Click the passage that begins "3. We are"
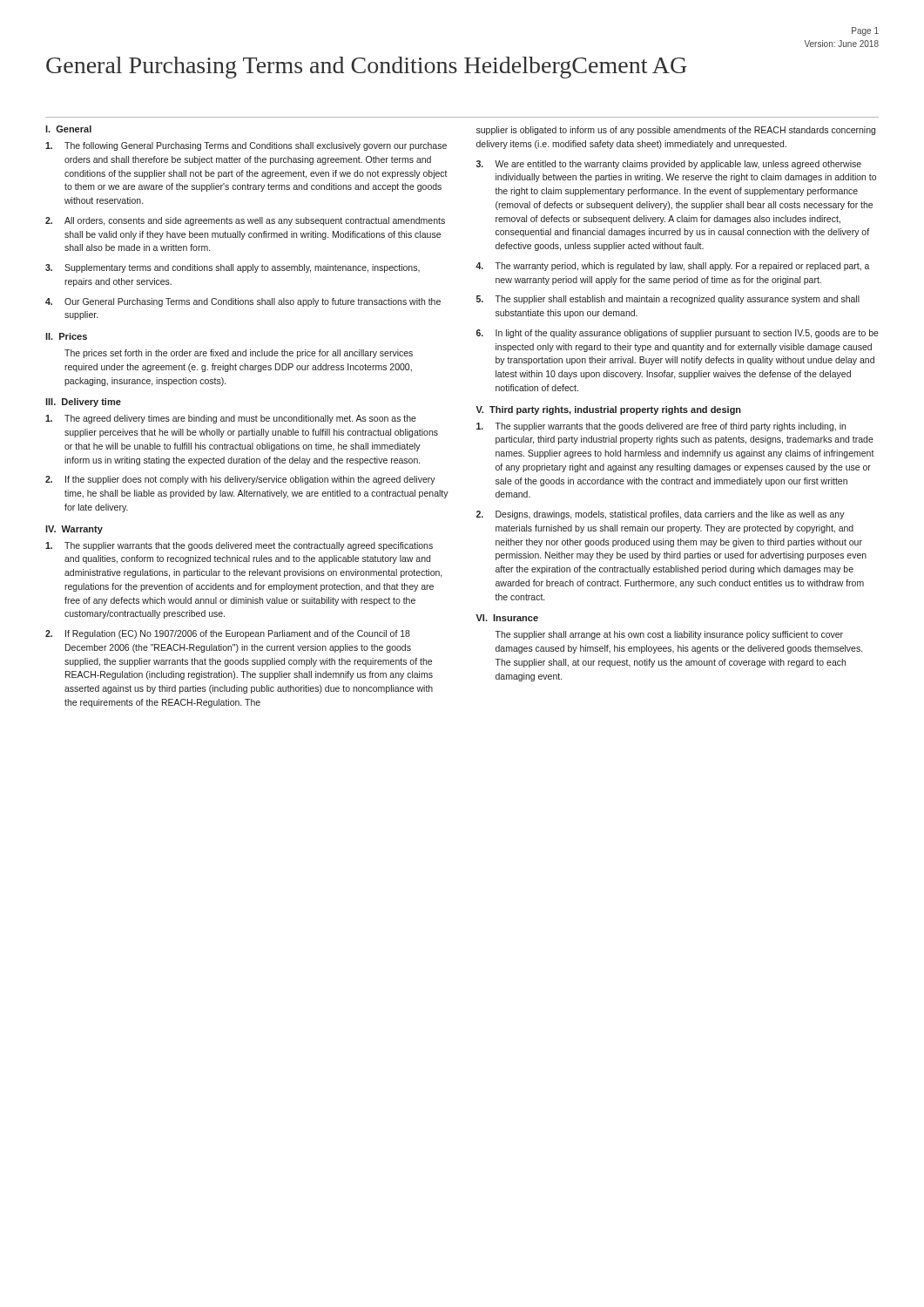 pyautogui.click(x=677, y=205)
